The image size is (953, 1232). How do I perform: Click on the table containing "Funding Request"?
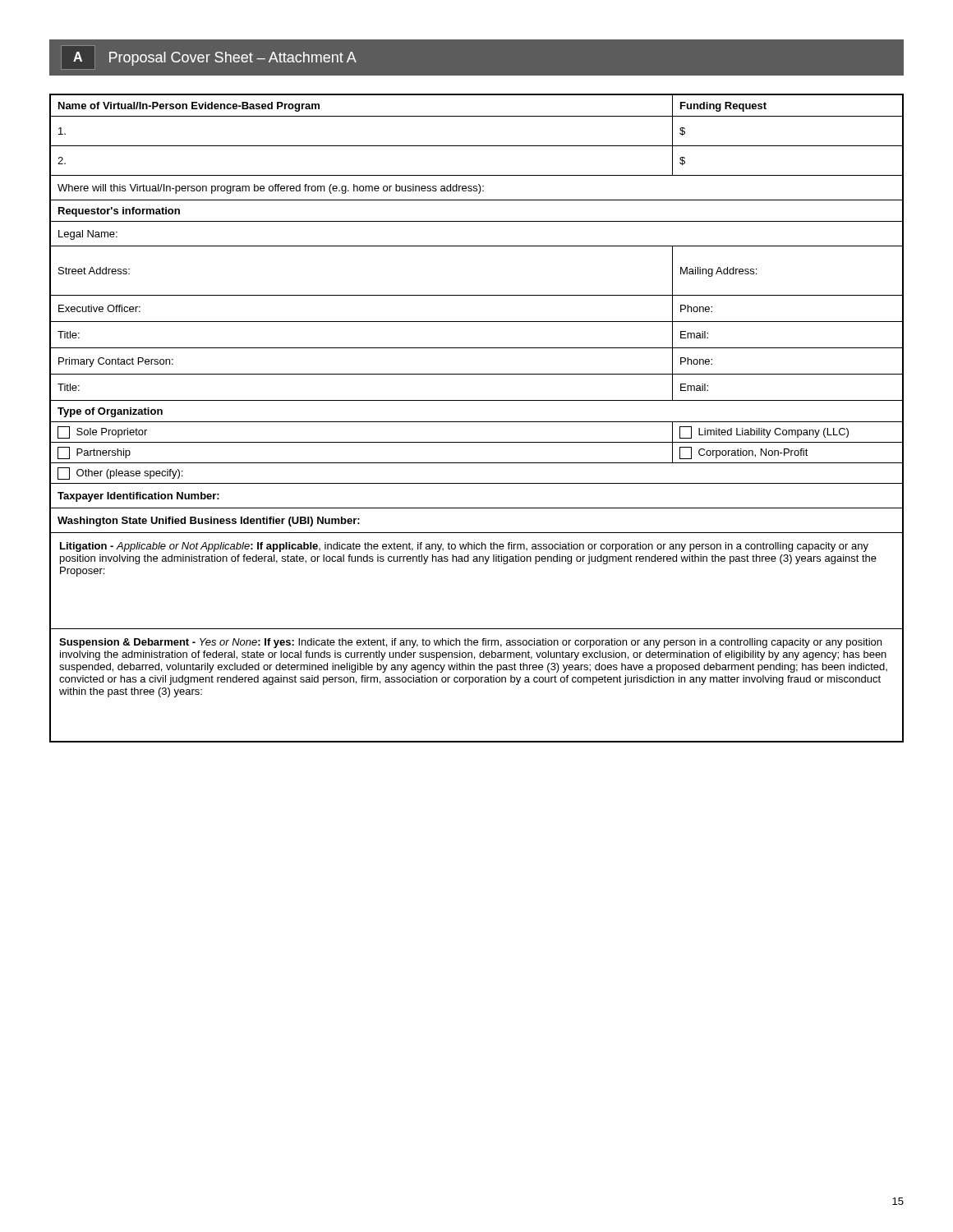476,418
